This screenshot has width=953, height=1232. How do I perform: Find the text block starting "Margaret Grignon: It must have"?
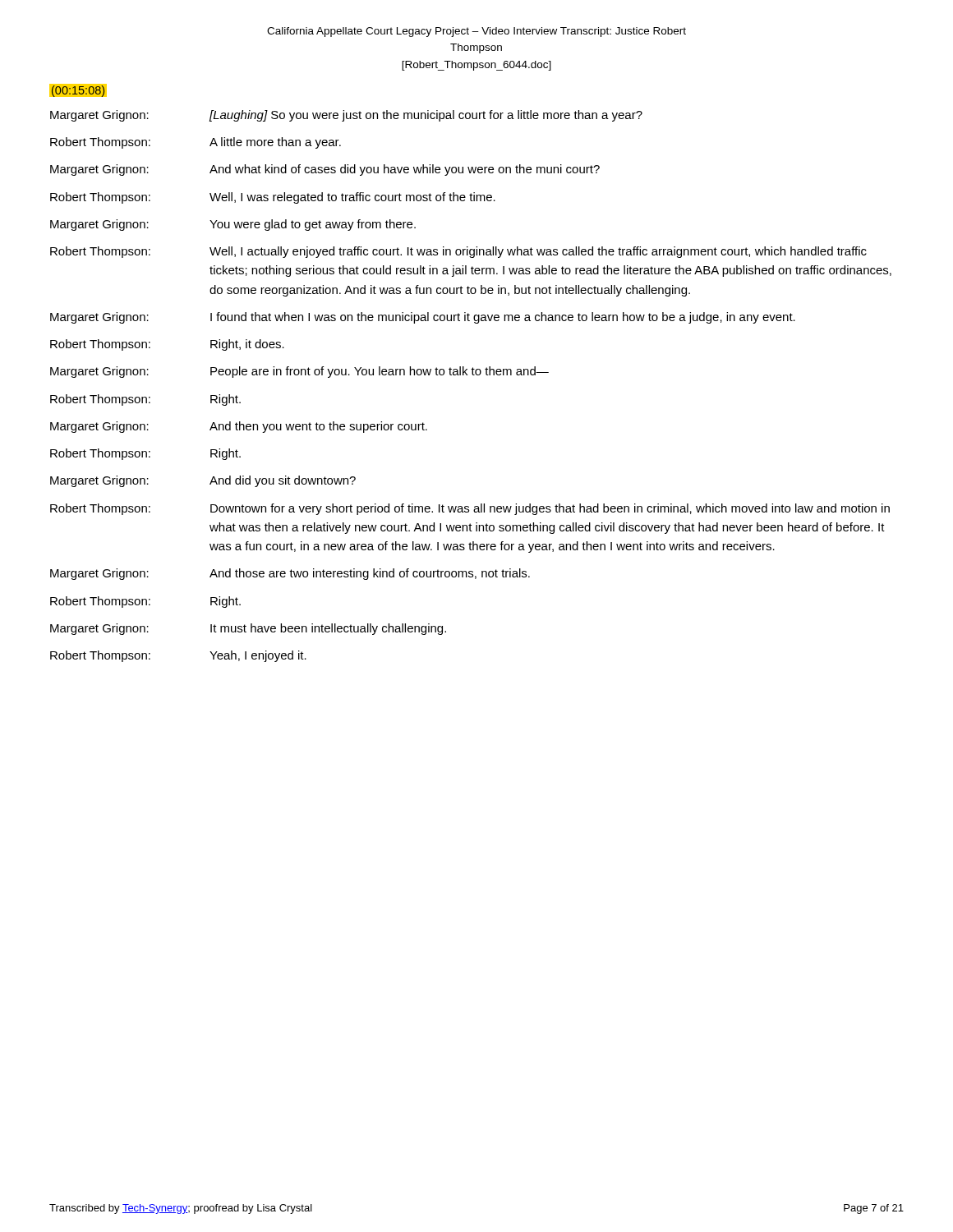pos(248,629)
